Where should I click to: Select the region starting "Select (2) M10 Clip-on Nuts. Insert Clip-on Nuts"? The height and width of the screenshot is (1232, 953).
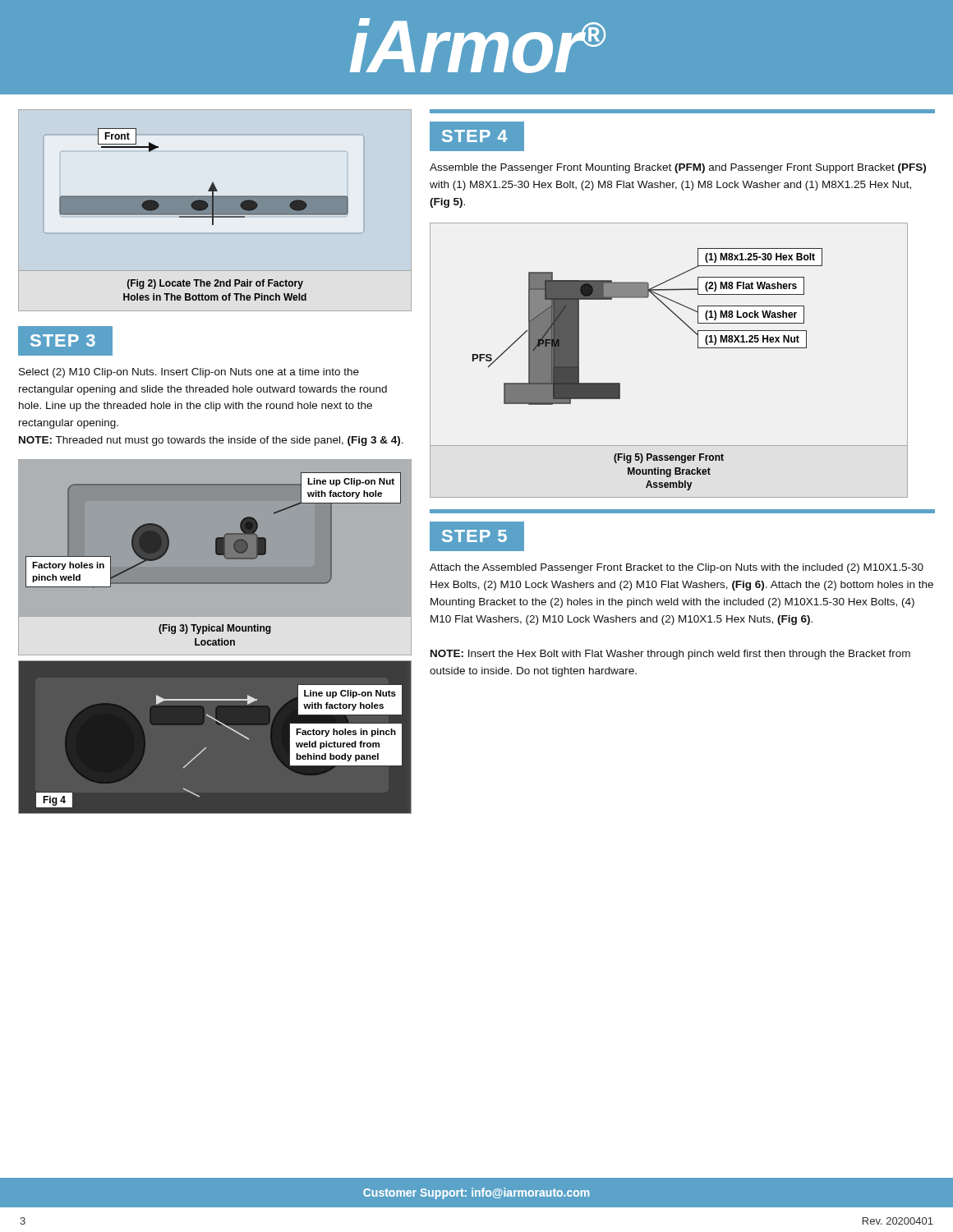coord(211,406)
